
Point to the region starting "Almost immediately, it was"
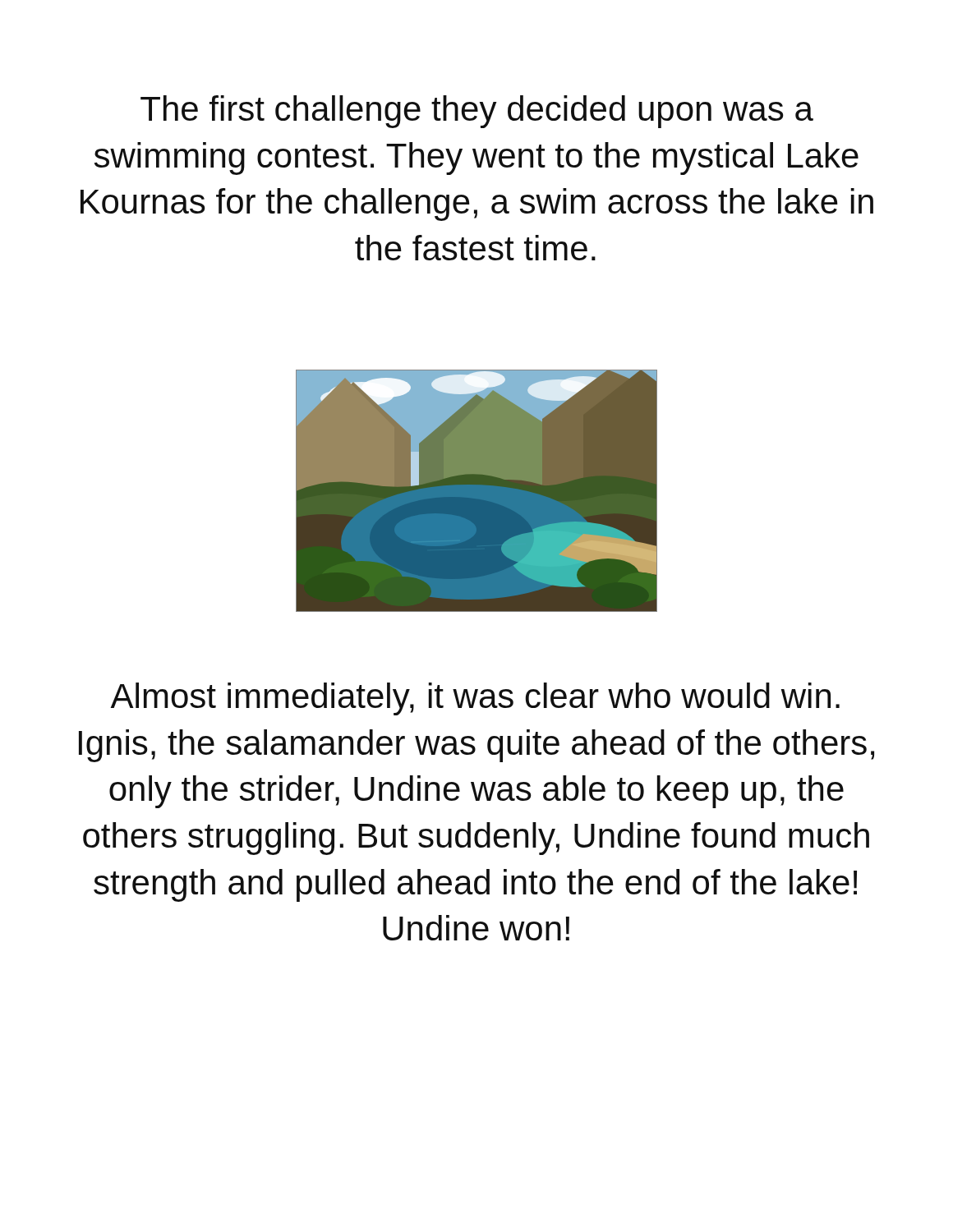[476, 812]
